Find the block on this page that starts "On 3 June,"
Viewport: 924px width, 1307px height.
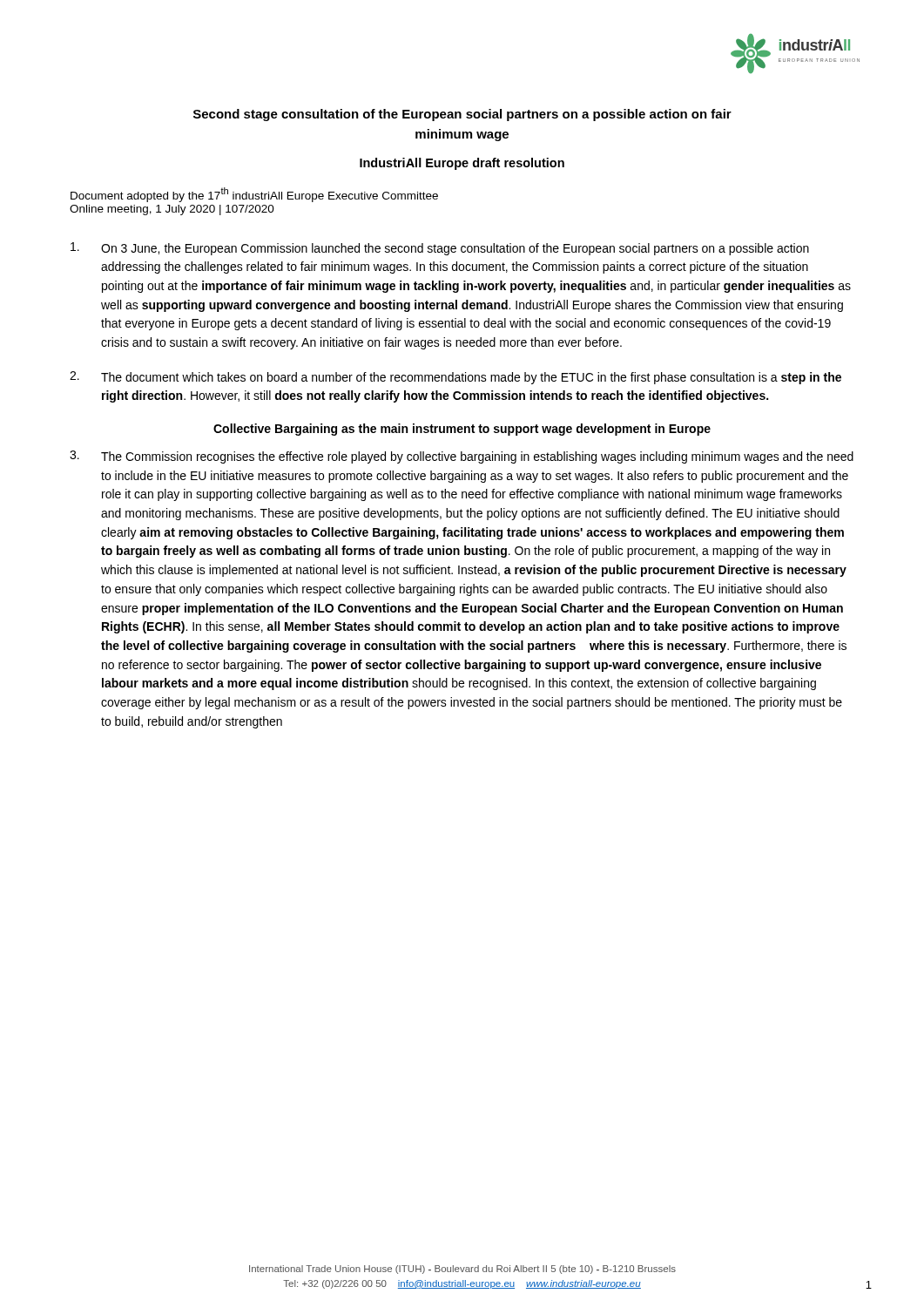coord(462,296)
